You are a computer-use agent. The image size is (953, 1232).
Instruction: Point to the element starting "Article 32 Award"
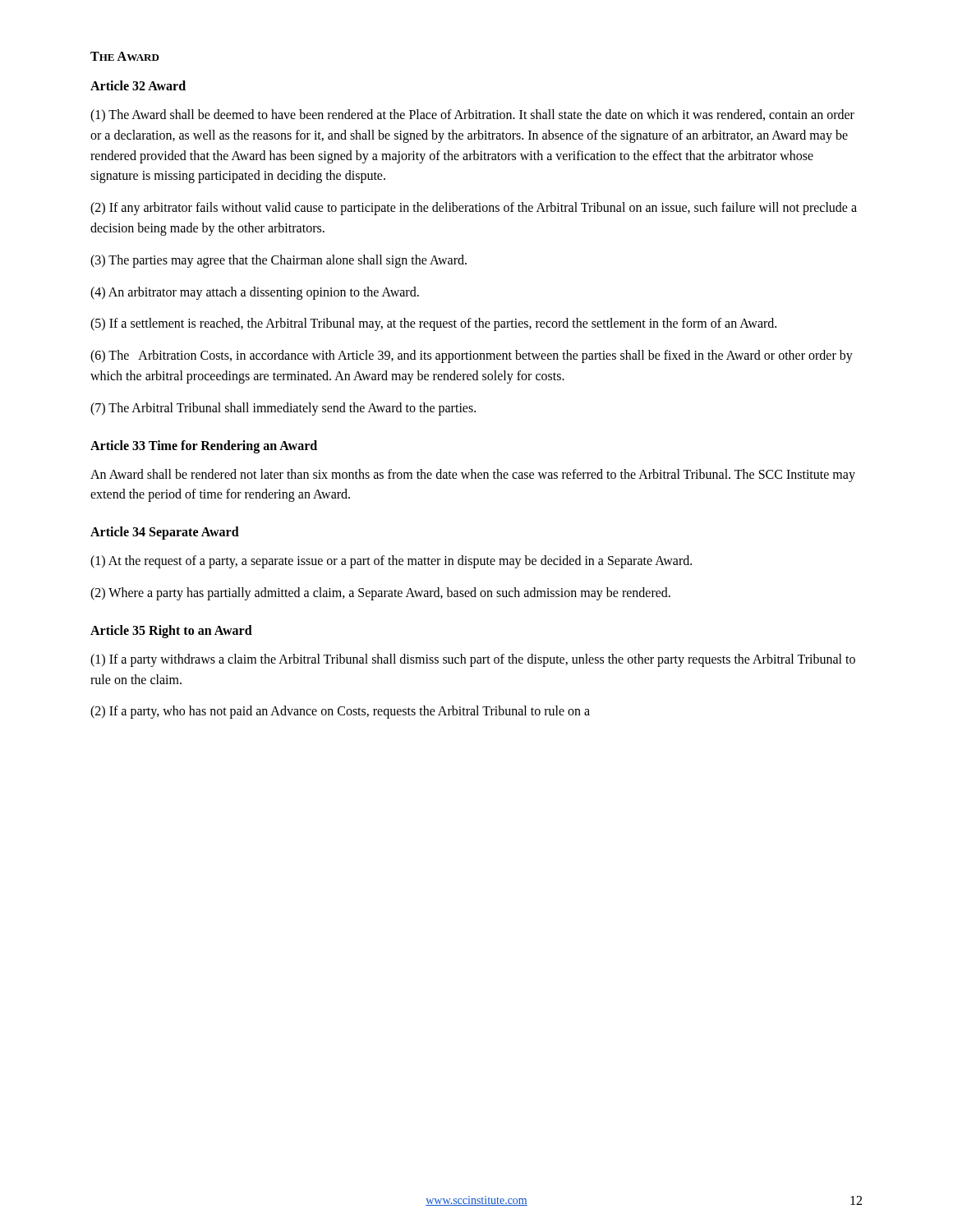(x=138, y=86)
